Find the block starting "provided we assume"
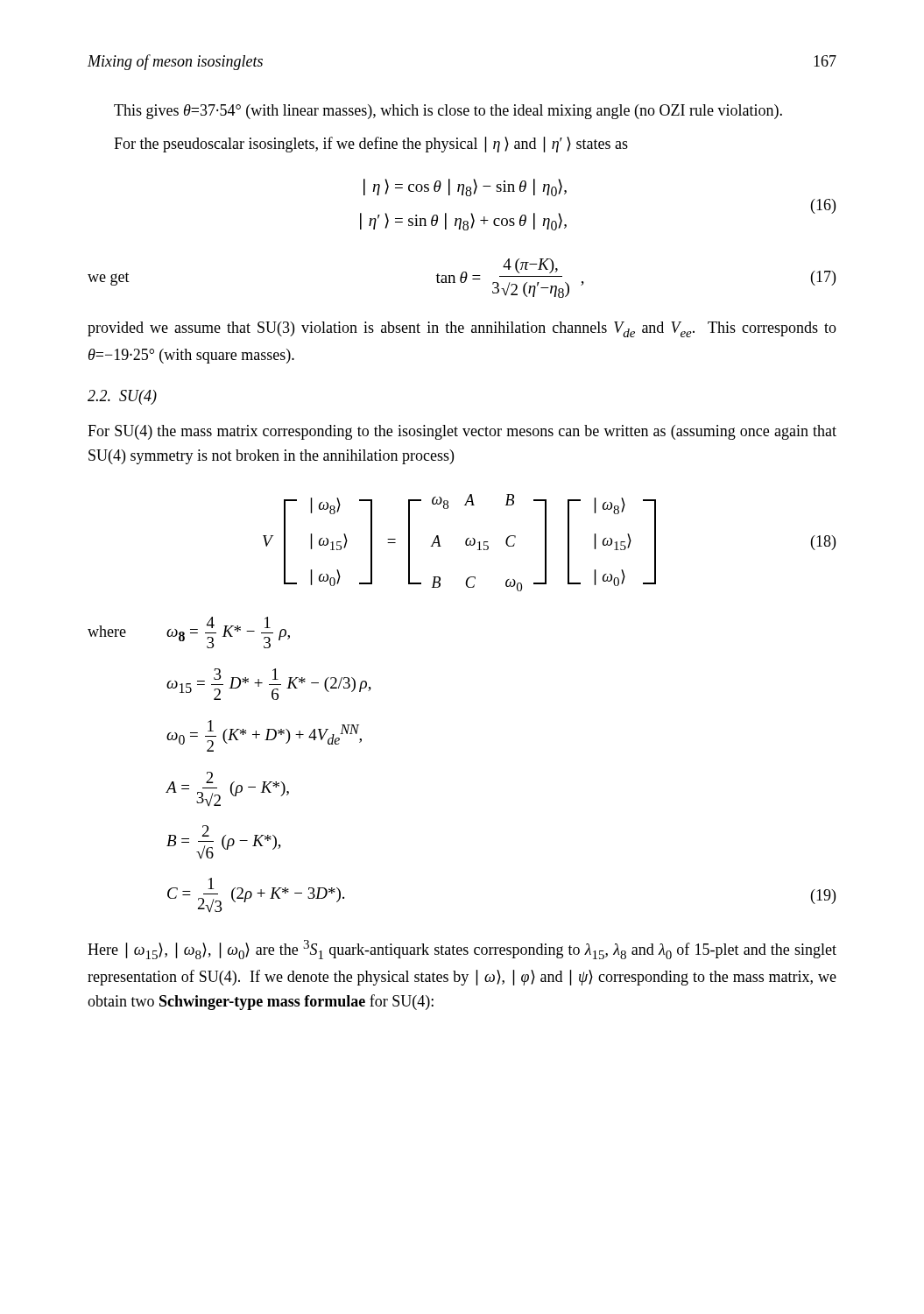The height and width of the screenshot is (1314, 924). tap(462, 341)
